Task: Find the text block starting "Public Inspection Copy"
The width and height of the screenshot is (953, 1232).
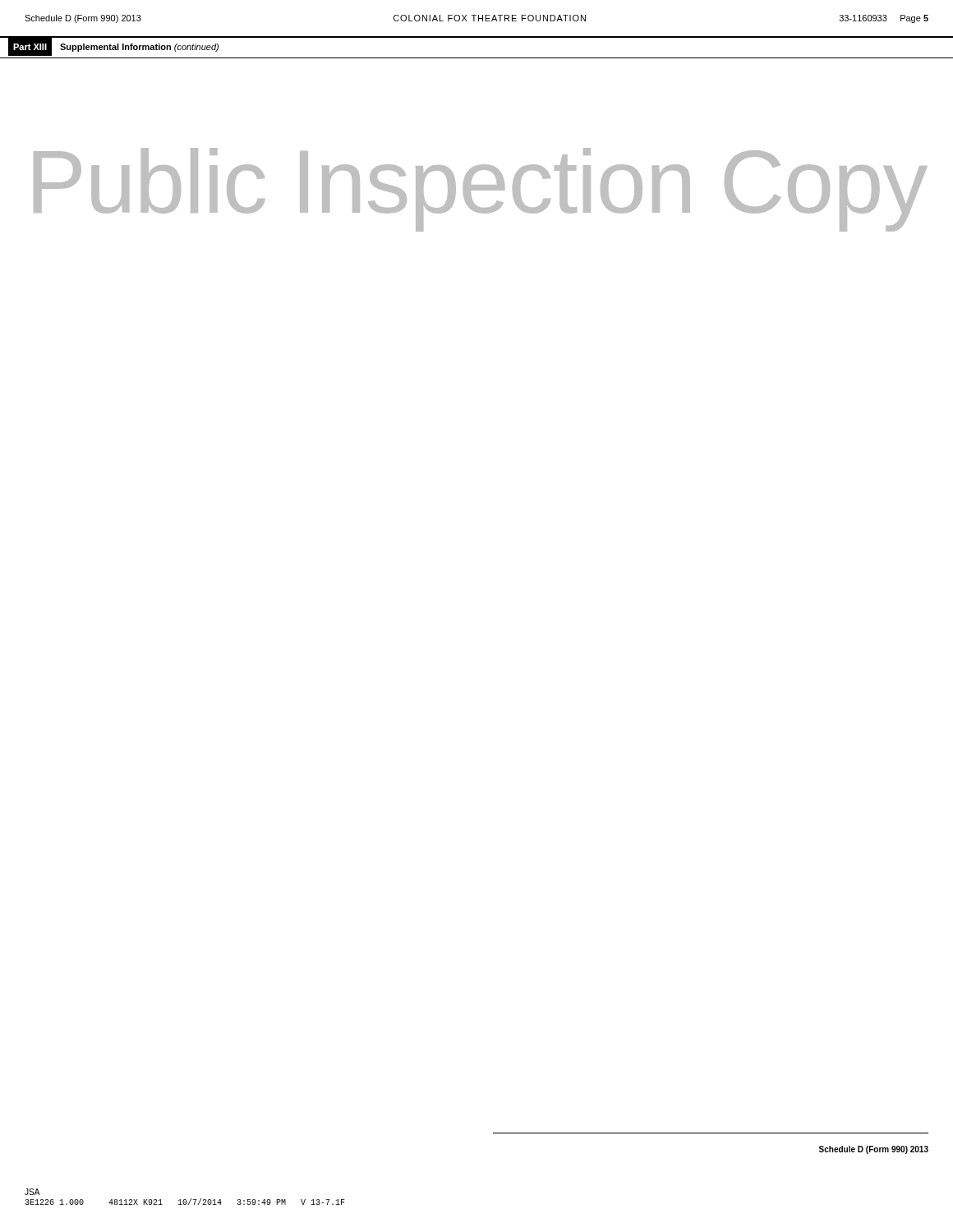Action: point(476,181)
